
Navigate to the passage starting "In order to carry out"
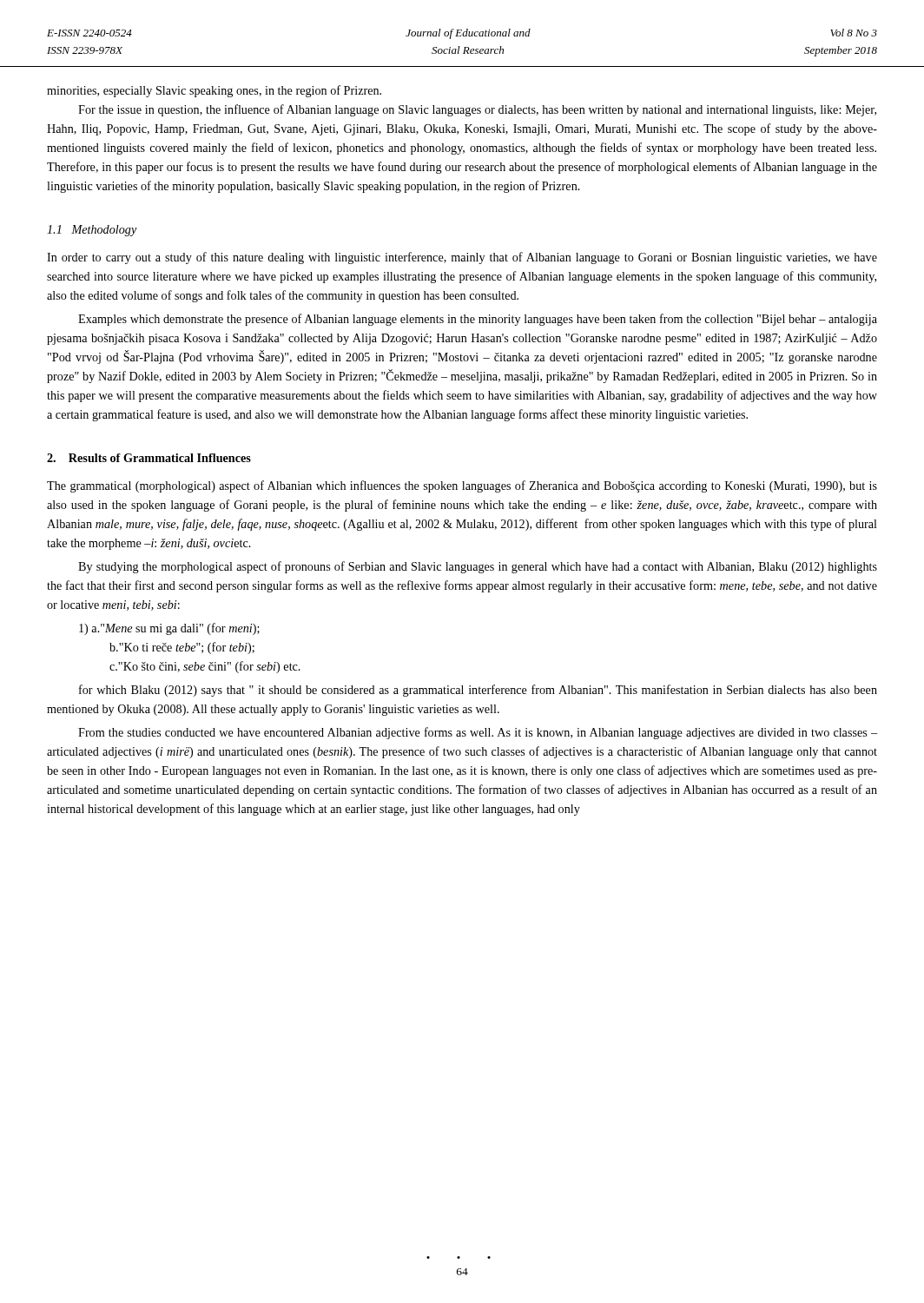462,276
